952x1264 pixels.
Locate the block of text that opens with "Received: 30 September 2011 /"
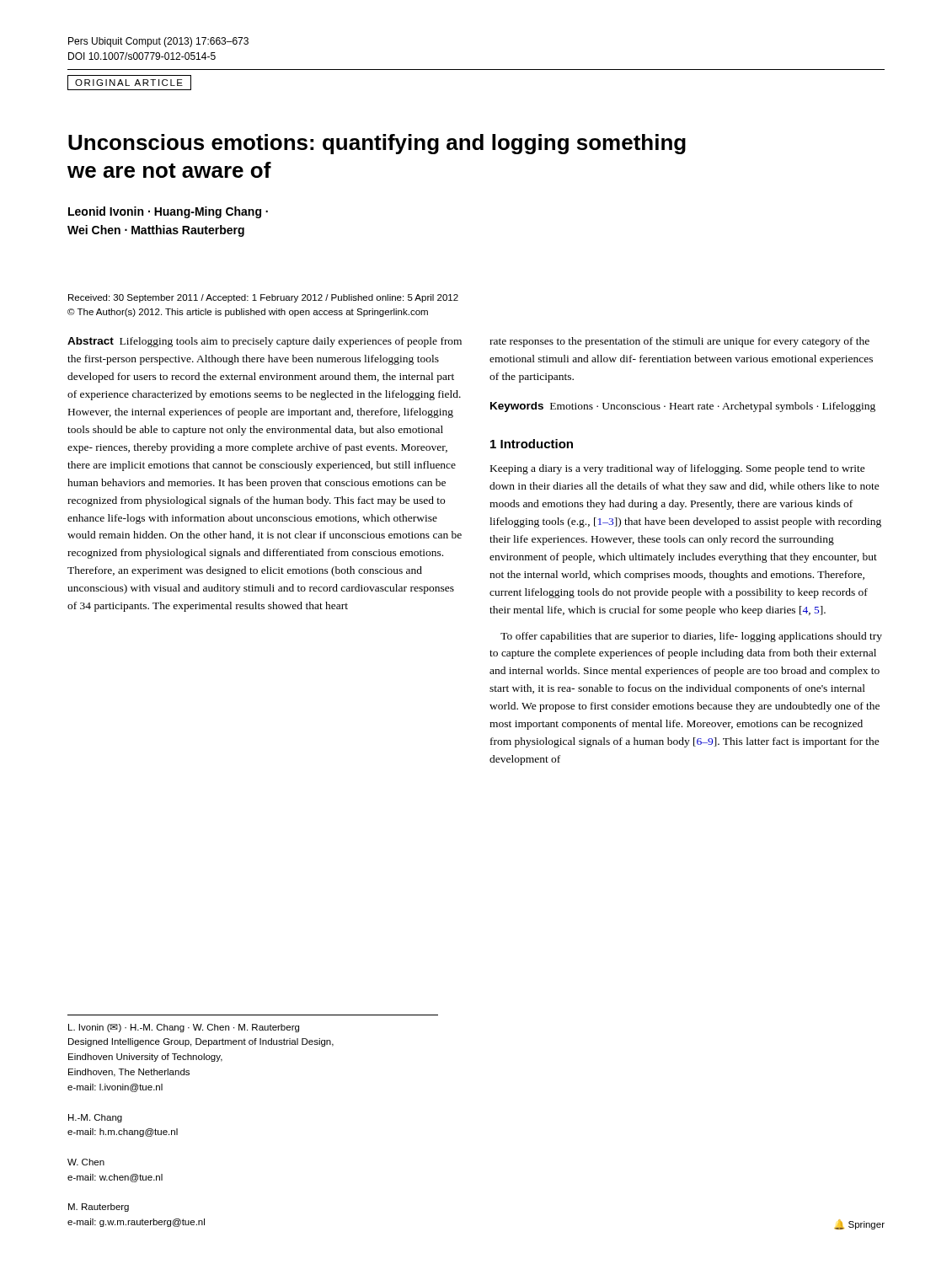point(263,305)
